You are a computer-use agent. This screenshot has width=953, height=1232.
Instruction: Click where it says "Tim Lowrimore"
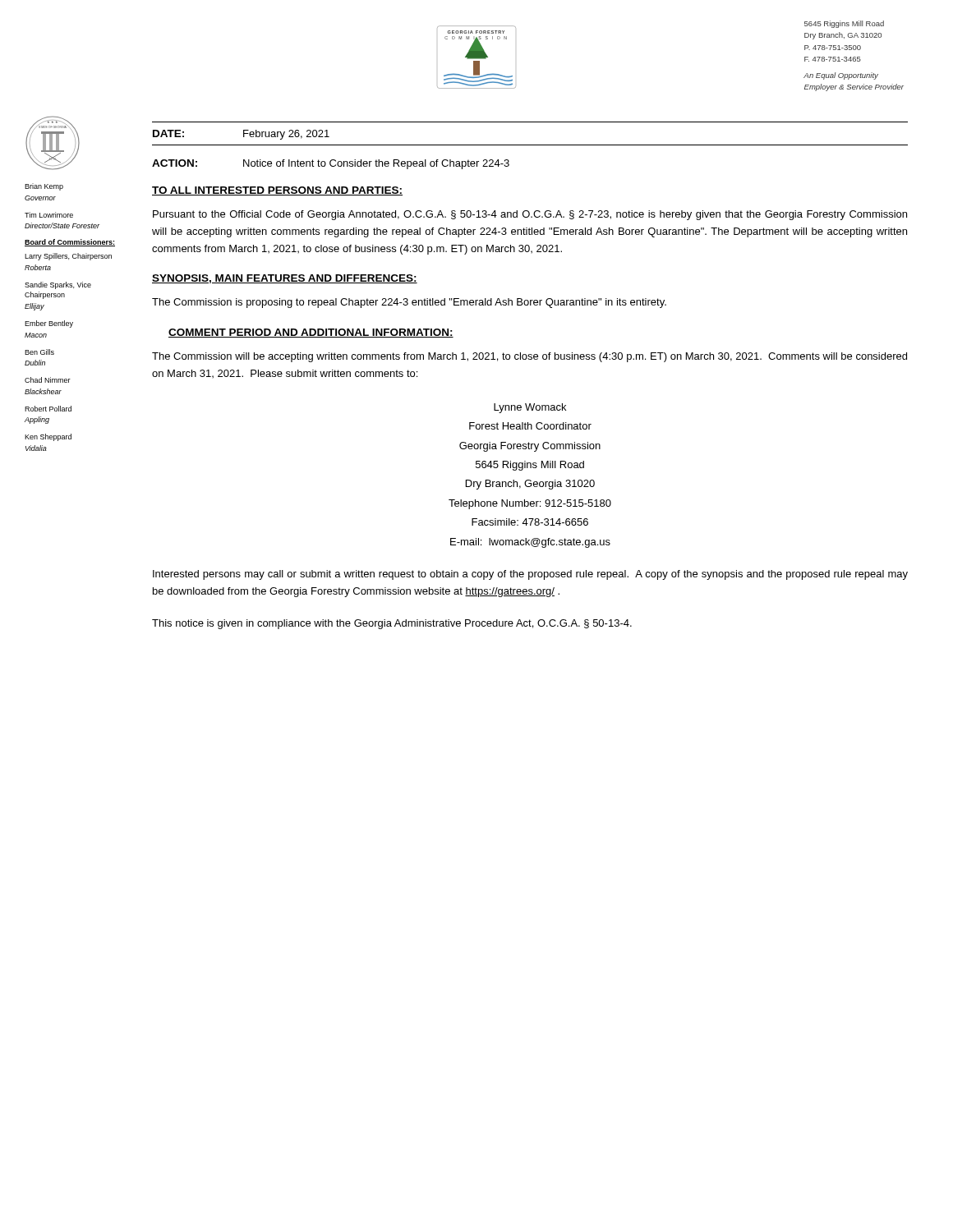(x=49, y=215)
